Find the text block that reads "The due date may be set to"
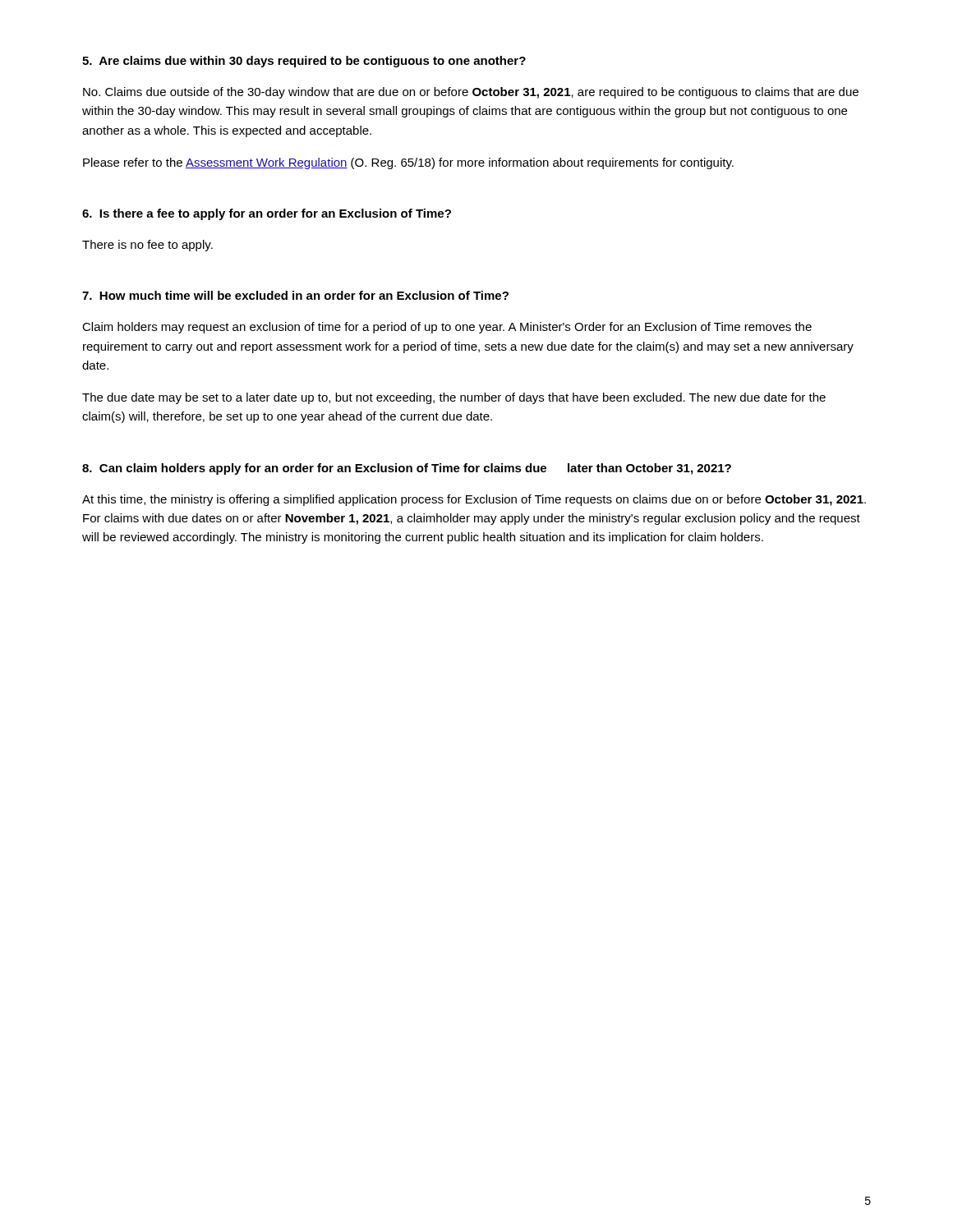The image size is (953, 1232). pos(454,407)
